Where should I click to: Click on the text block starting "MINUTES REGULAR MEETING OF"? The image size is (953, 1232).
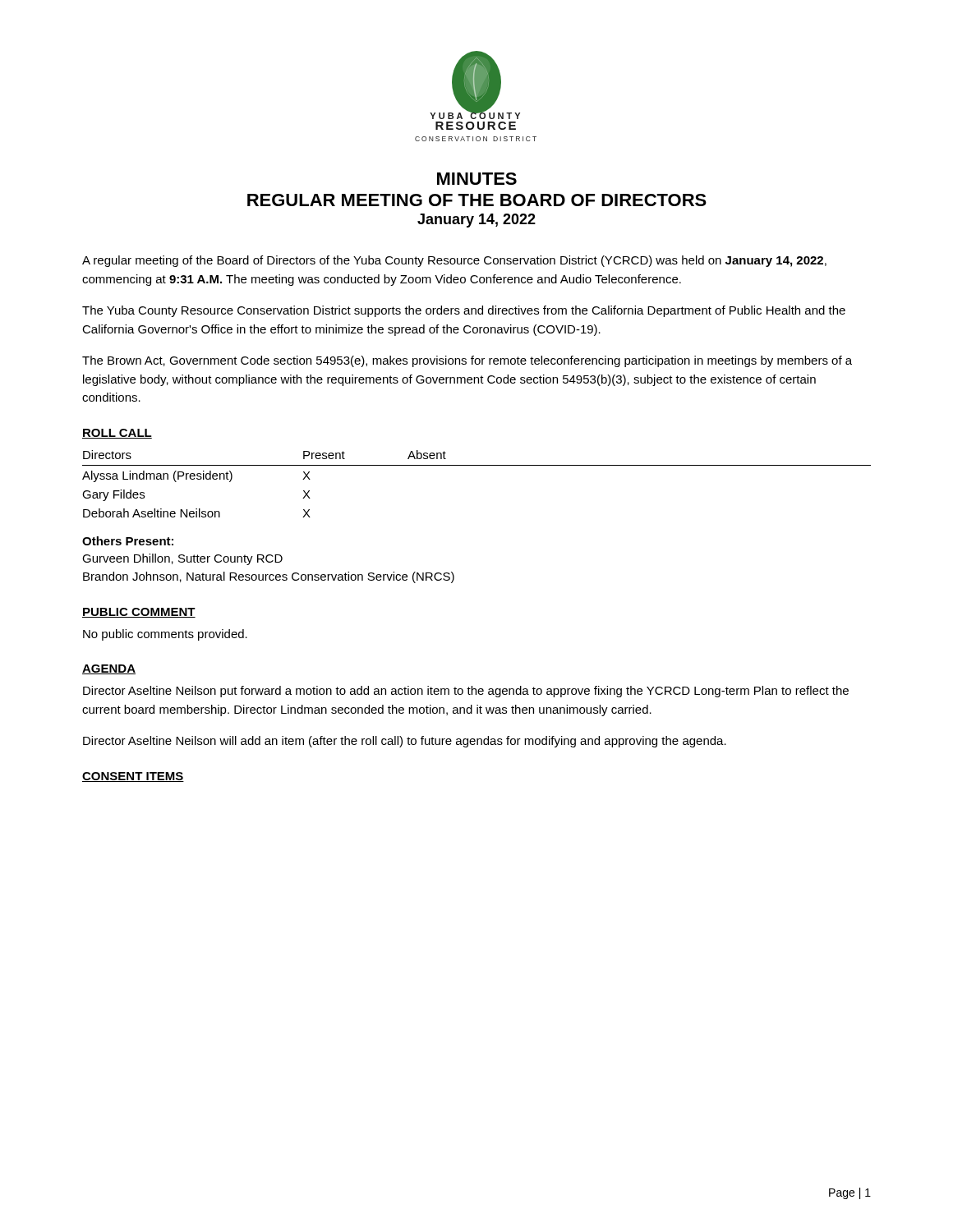pyautogui.click(x=476, y=198)
